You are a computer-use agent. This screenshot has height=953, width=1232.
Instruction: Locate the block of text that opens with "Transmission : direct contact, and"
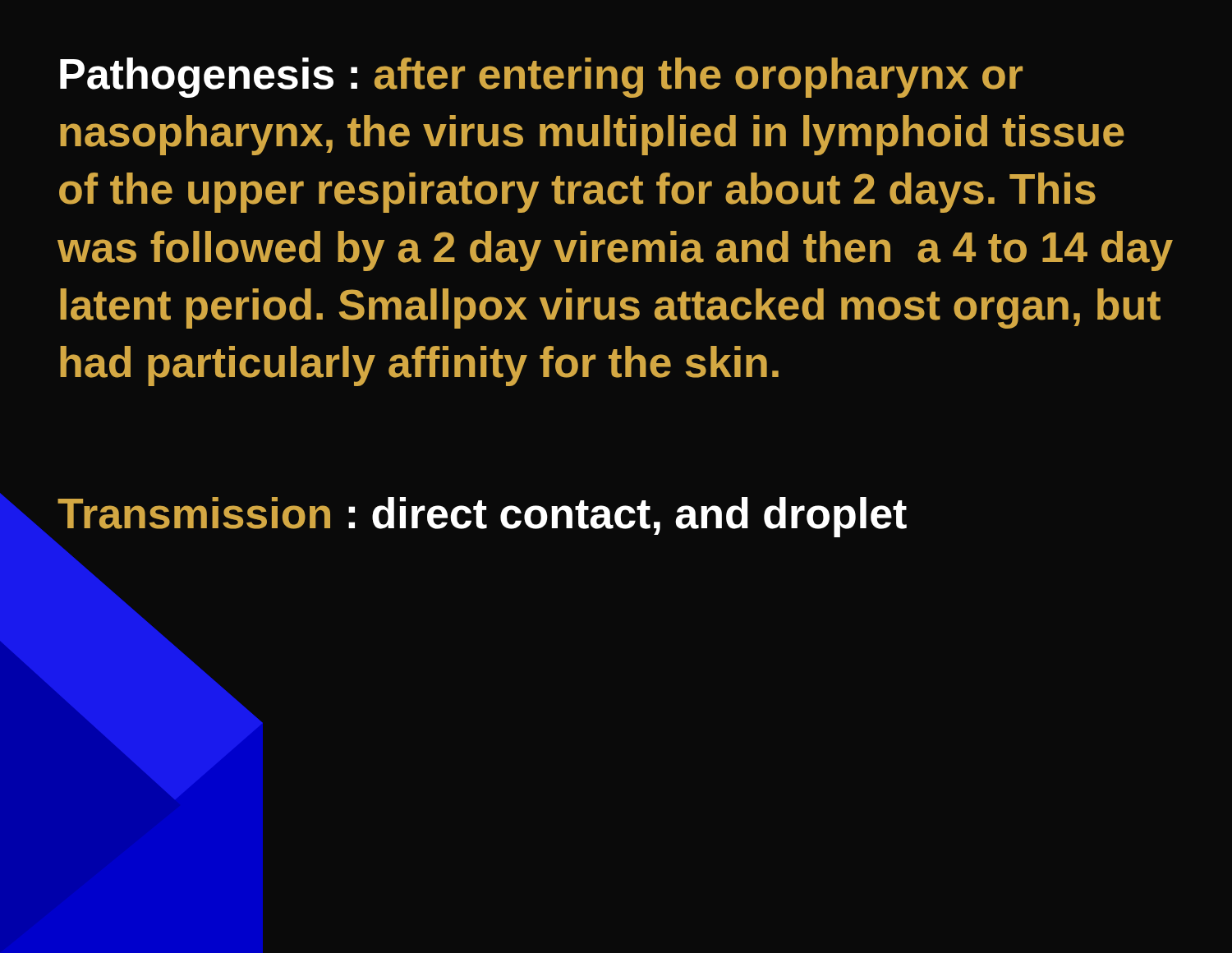click(x=482, y=513)
